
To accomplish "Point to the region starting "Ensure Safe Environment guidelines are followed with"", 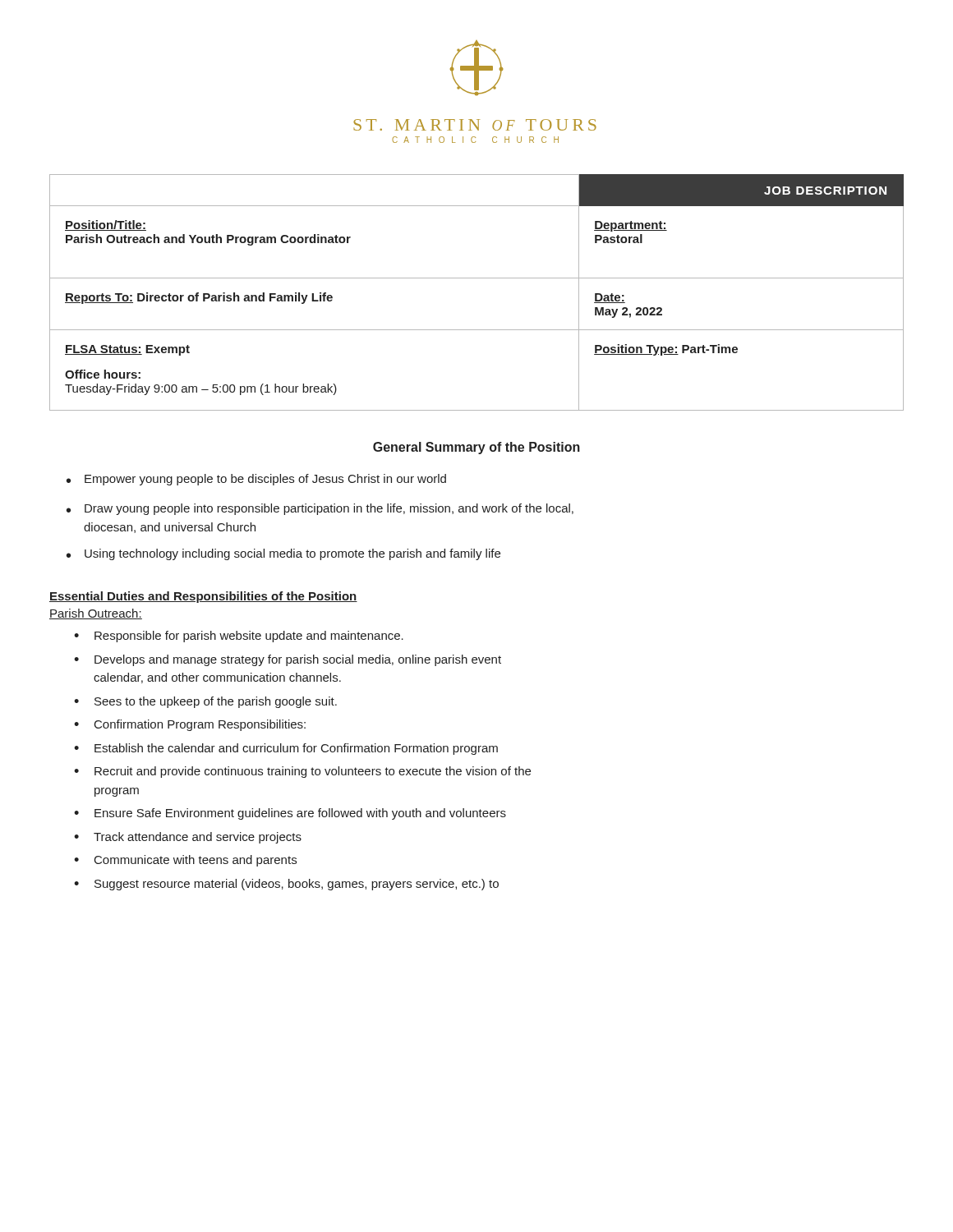I will point(300,813).
